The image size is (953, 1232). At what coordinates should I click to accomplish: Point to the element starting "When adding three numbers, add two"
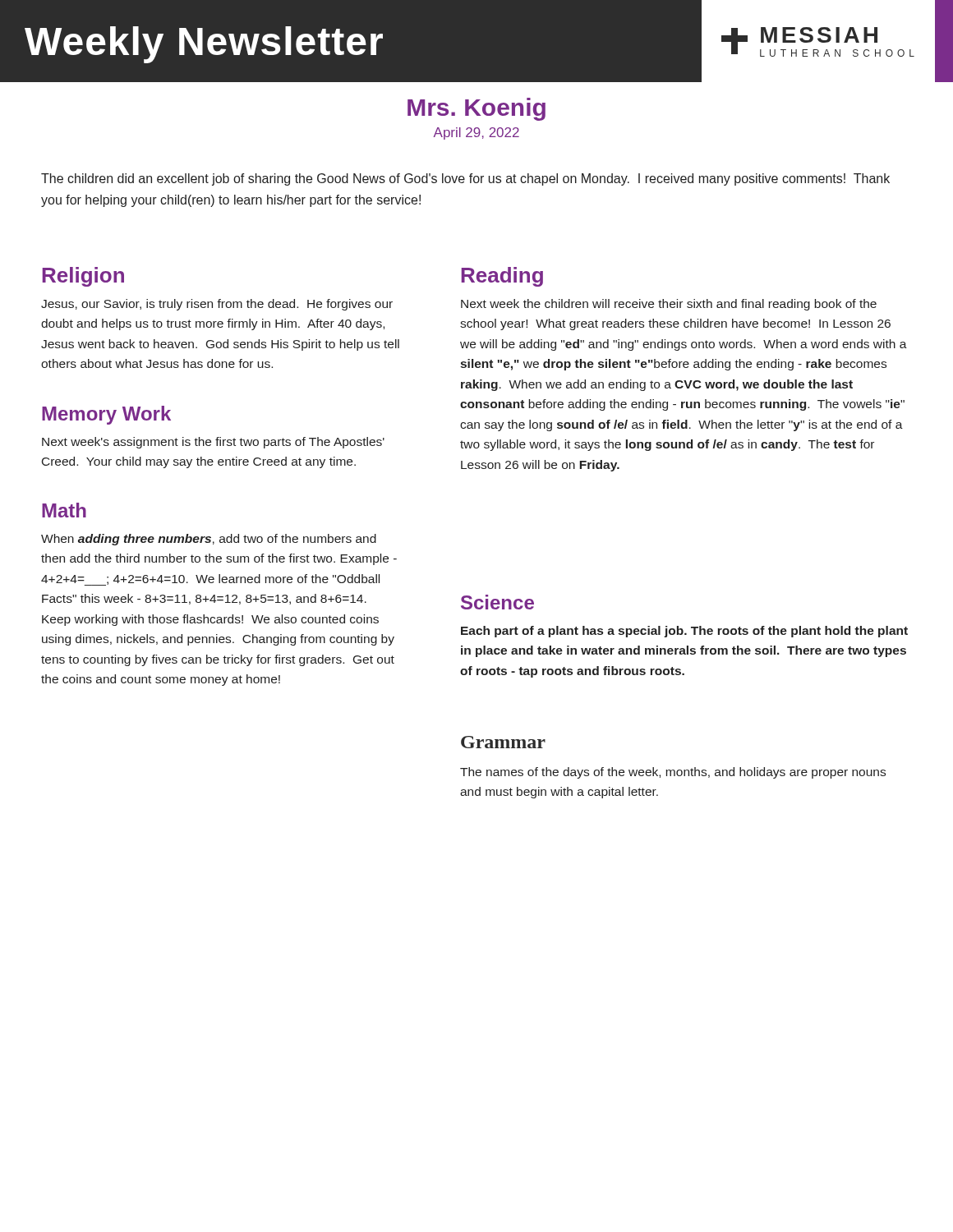click(219, 609)
